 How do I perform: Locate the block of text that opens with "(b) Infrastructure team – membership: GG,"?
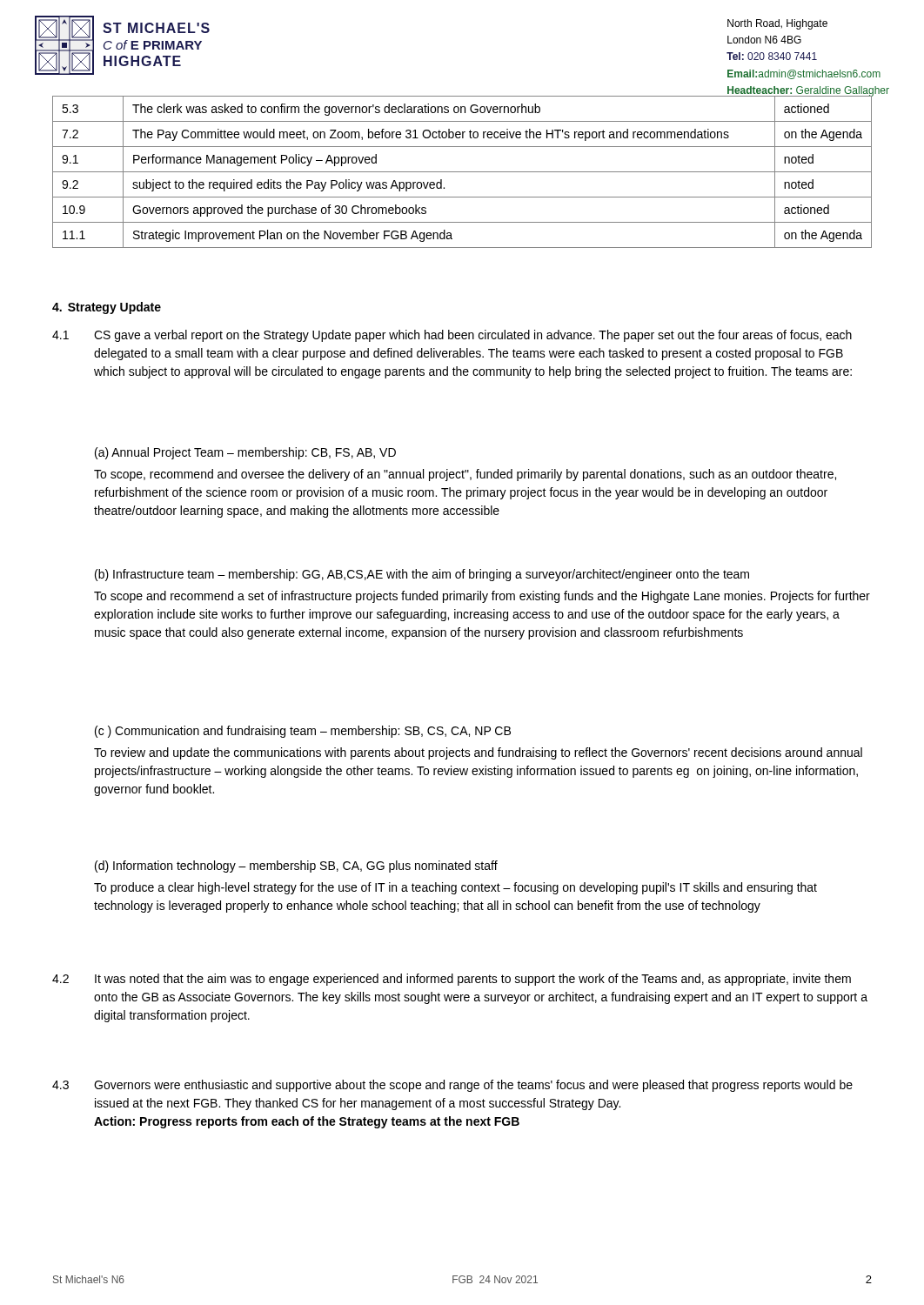click(483, 604)
